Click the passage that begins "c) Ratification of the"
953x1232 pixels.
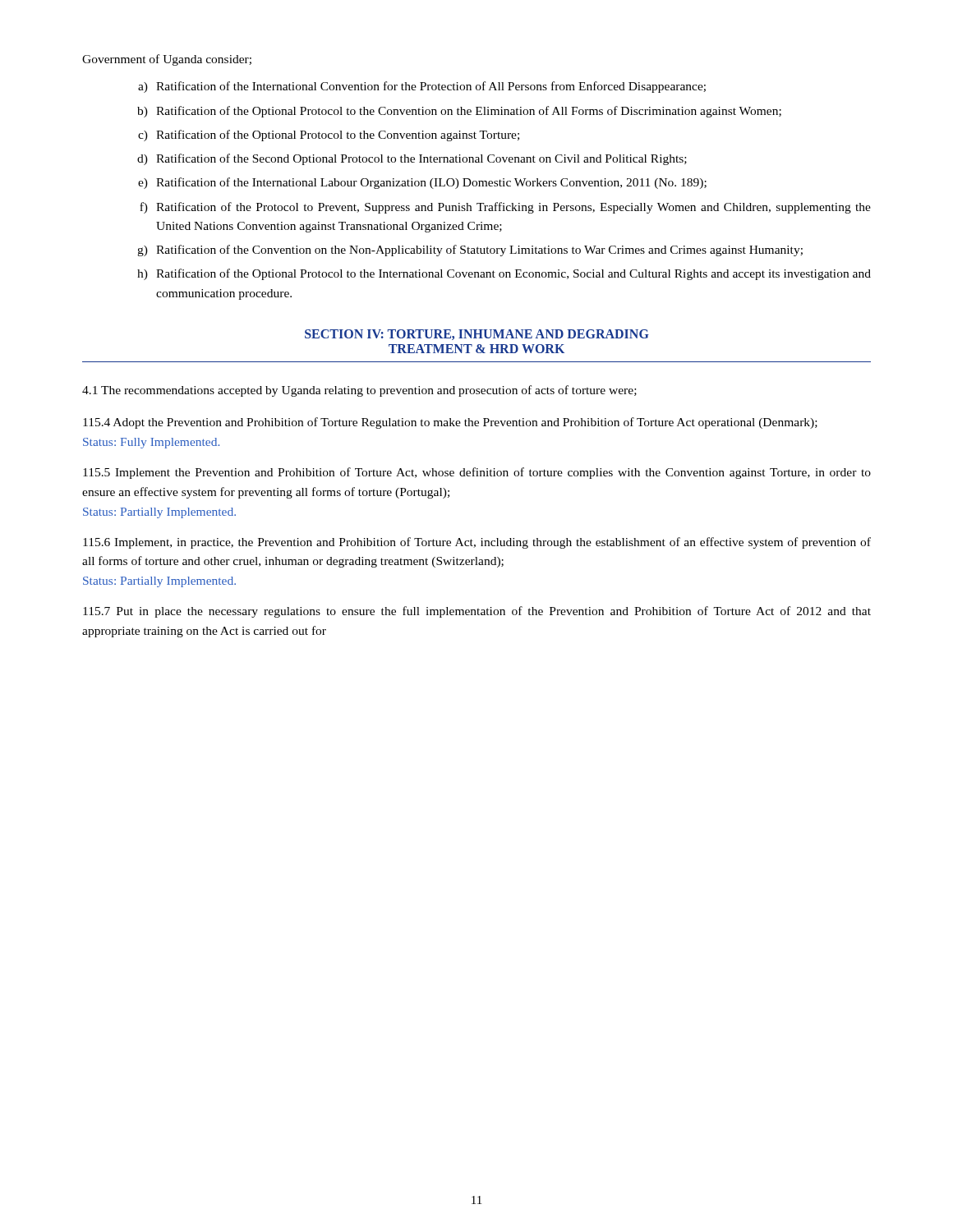(497, 134)
